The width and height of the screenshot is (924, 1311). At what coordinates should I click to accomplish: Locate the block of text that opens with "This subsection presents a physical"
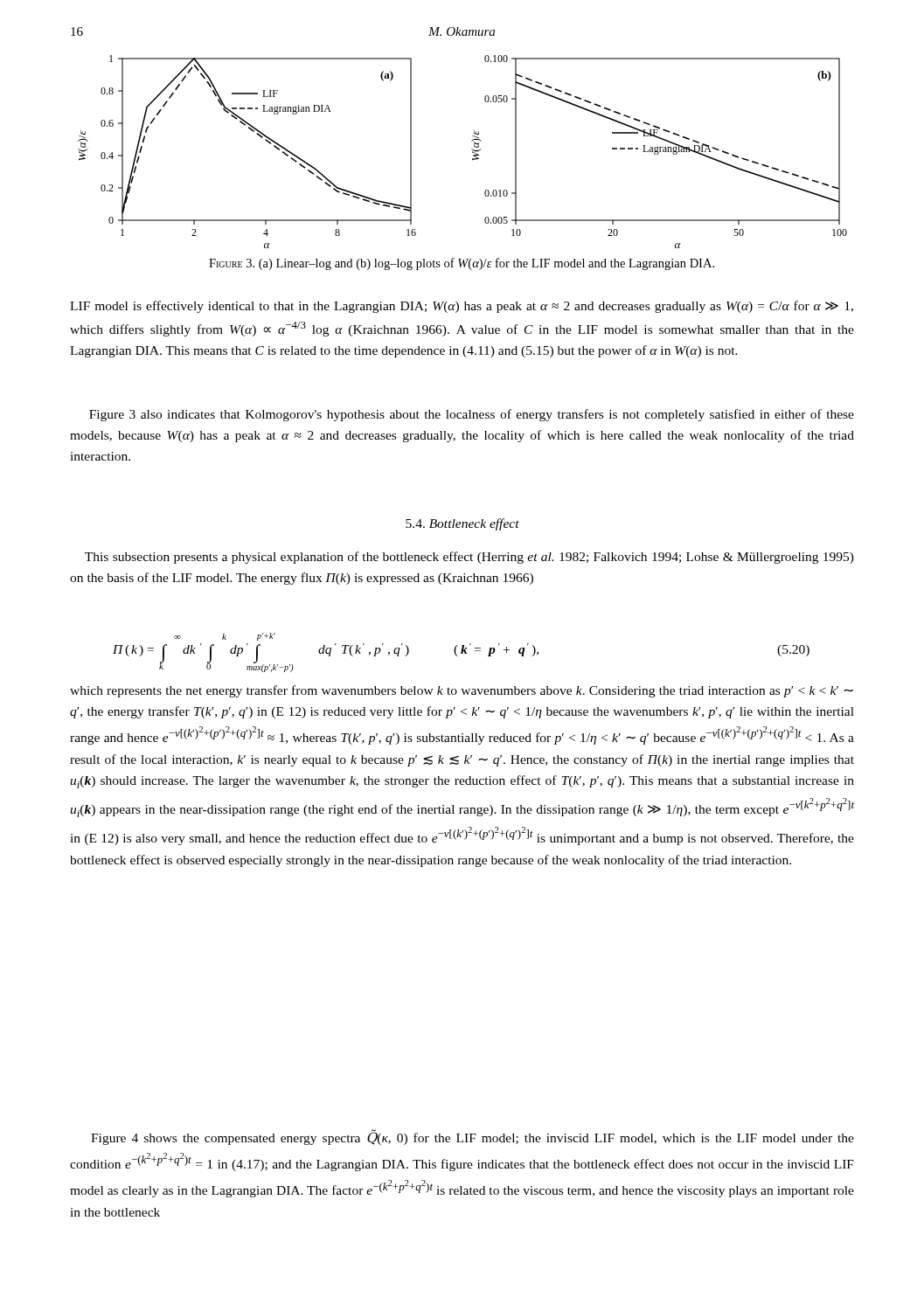tap(462, 567)
